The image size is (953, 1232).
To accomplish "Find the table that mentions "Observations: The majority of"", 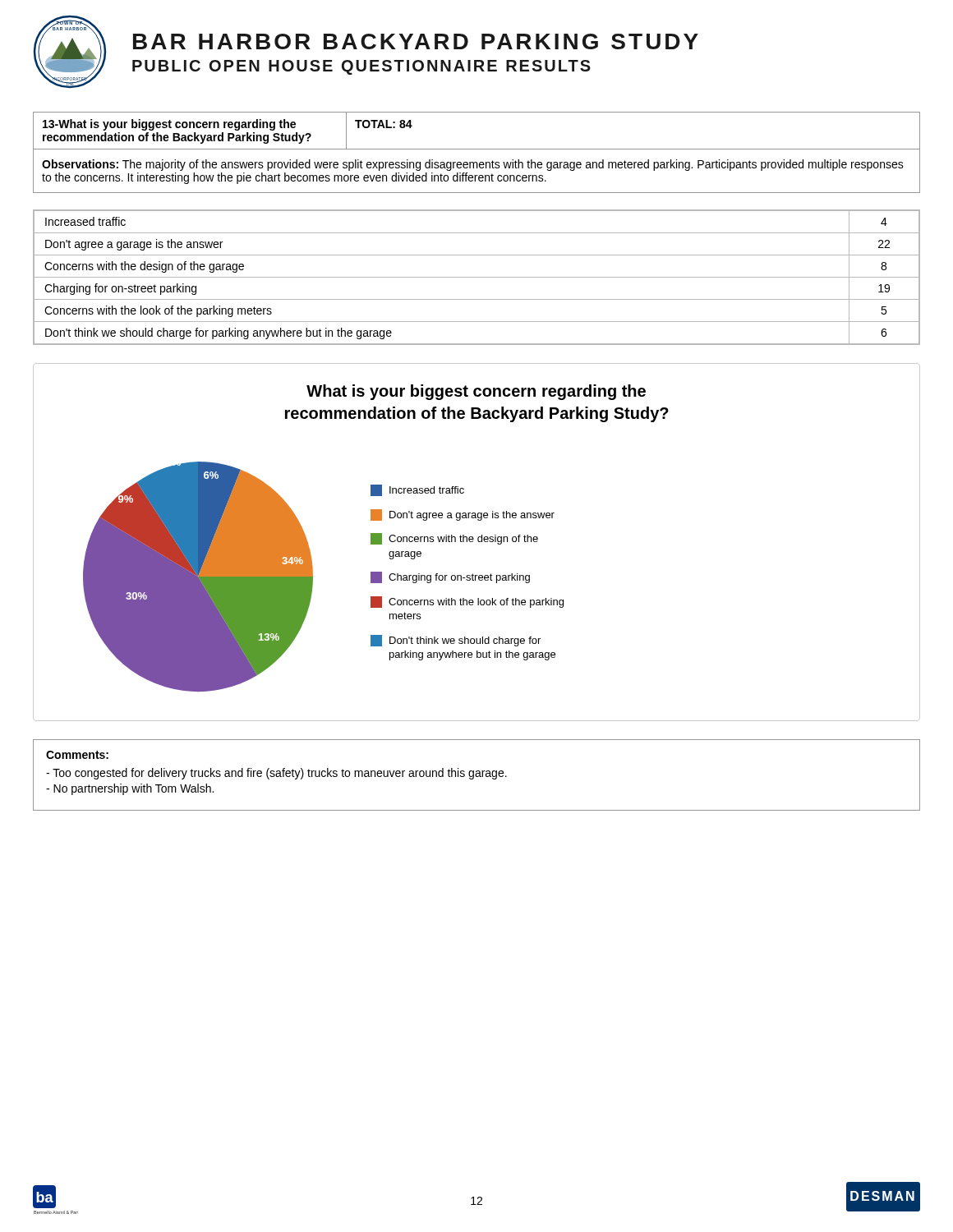I will 476,152.
